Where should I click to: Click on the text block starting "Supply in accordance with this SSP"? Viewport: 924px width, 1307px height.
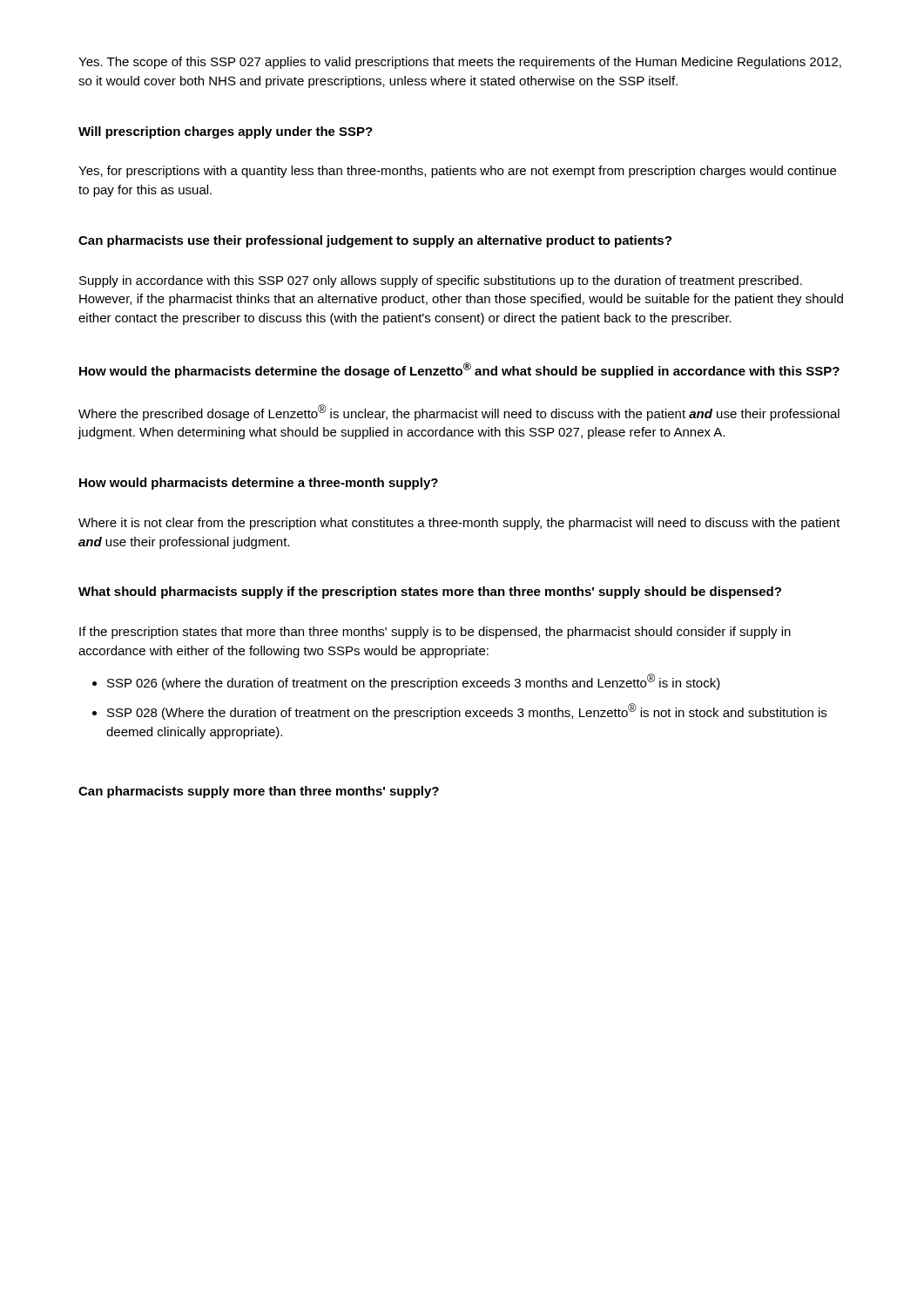pyautogui.click(x=461, y=299)
